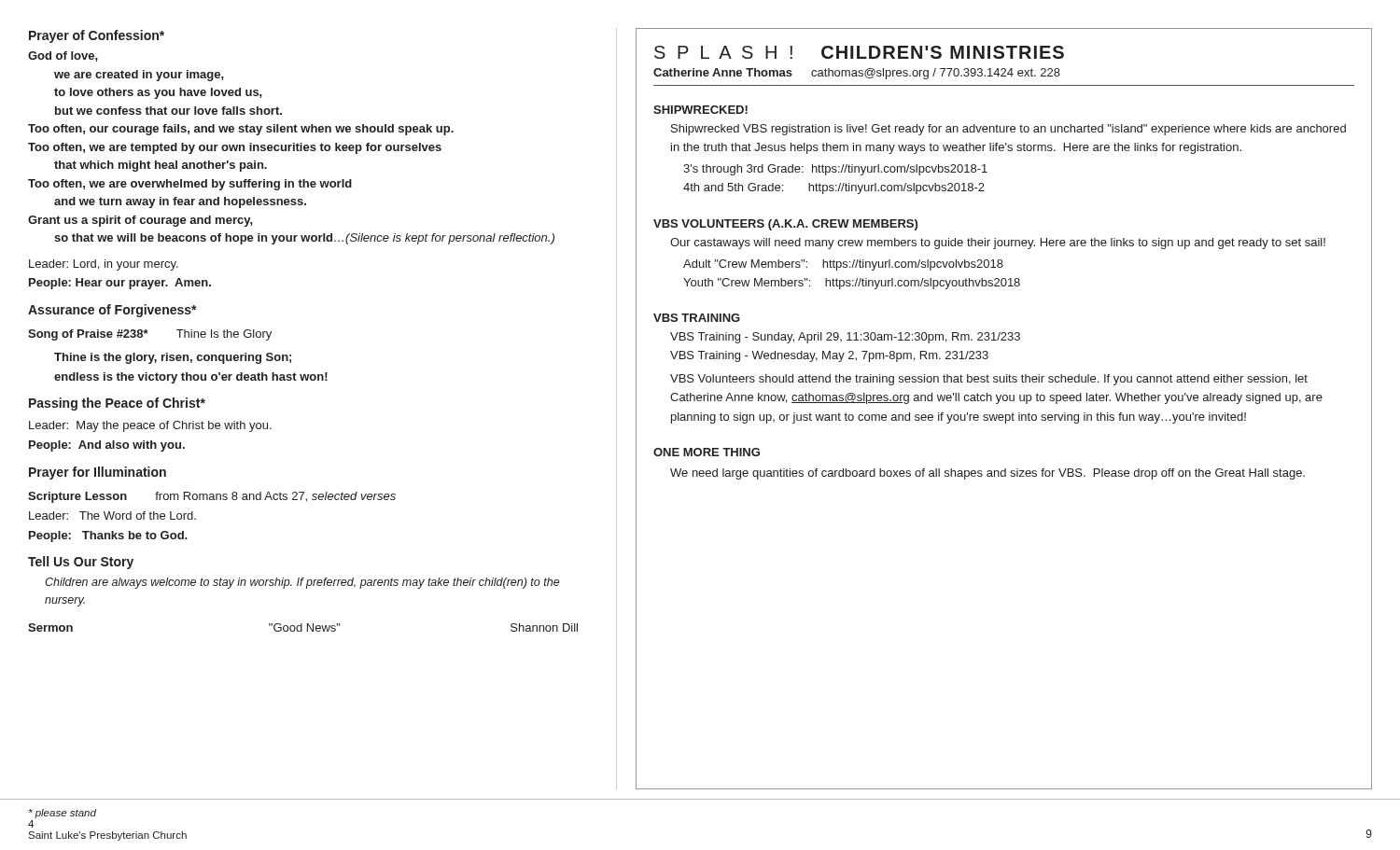Select the element starting "Our castaways will need many"
Viewport: 1400px width, 850px height.
pyautogui.click(x=1012, y=263)
